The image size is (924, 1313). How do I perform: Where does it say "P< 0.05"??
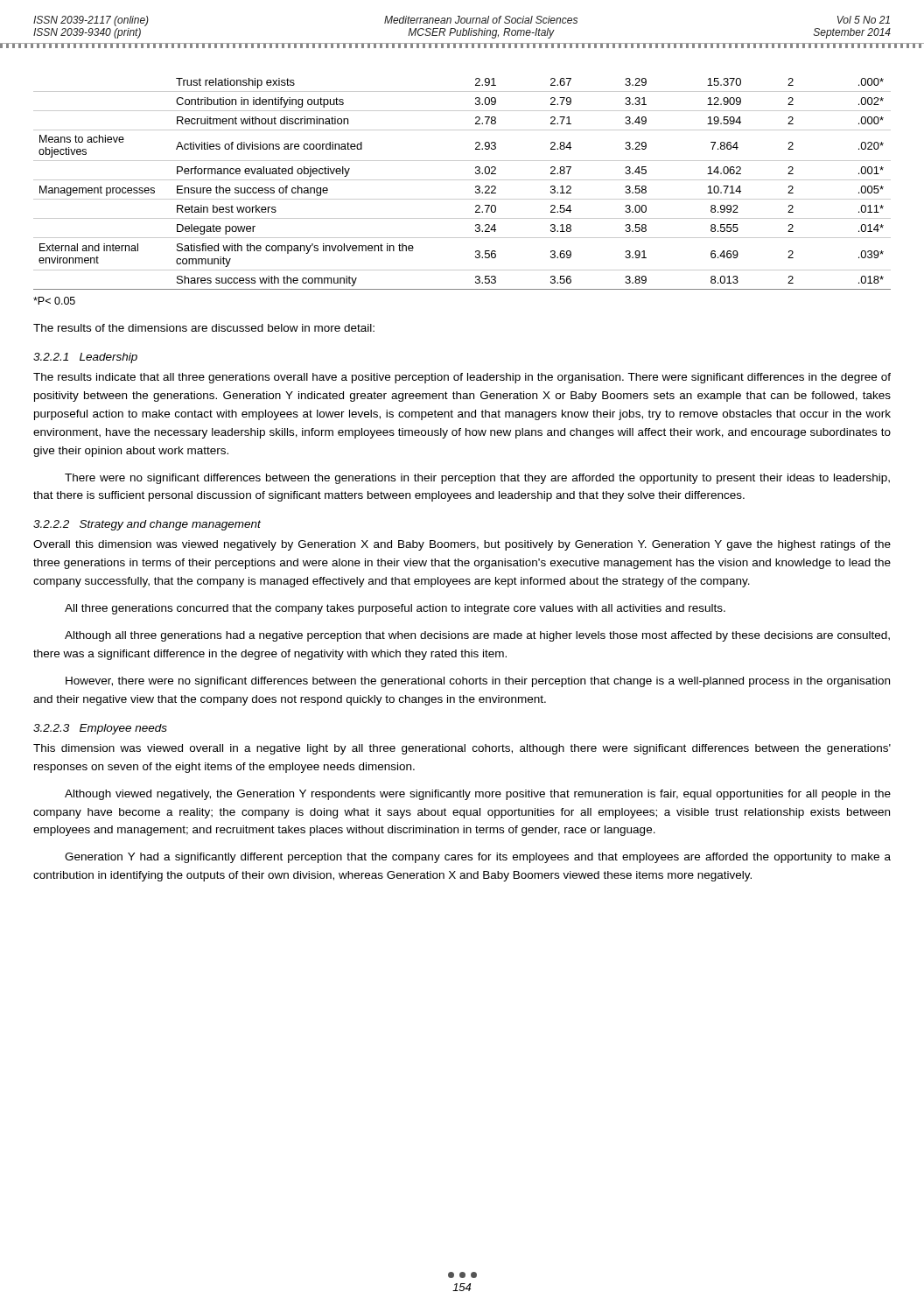pos(54,301)
